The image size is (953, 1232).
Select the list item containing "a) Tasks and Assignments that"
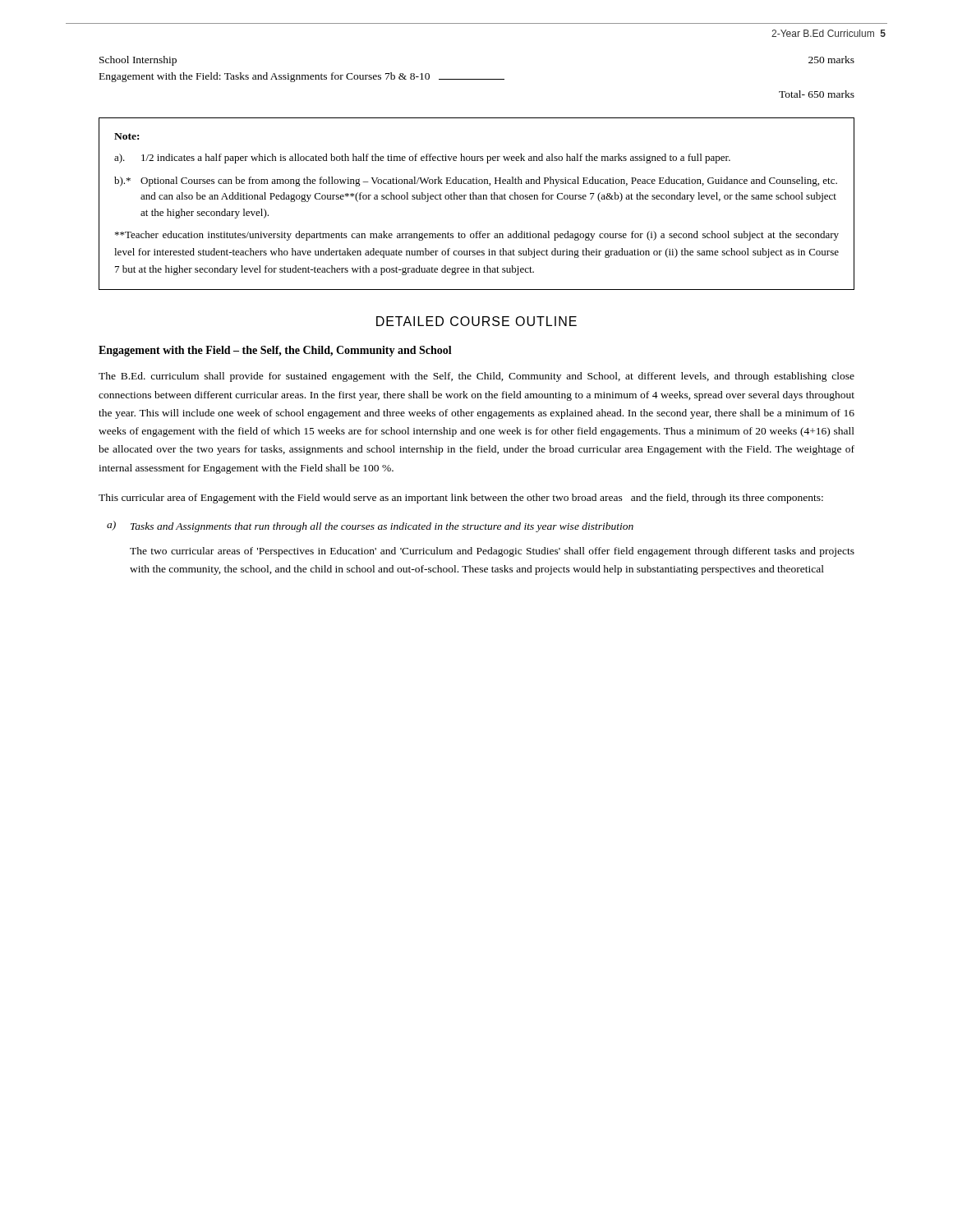[x=370, y=527]
